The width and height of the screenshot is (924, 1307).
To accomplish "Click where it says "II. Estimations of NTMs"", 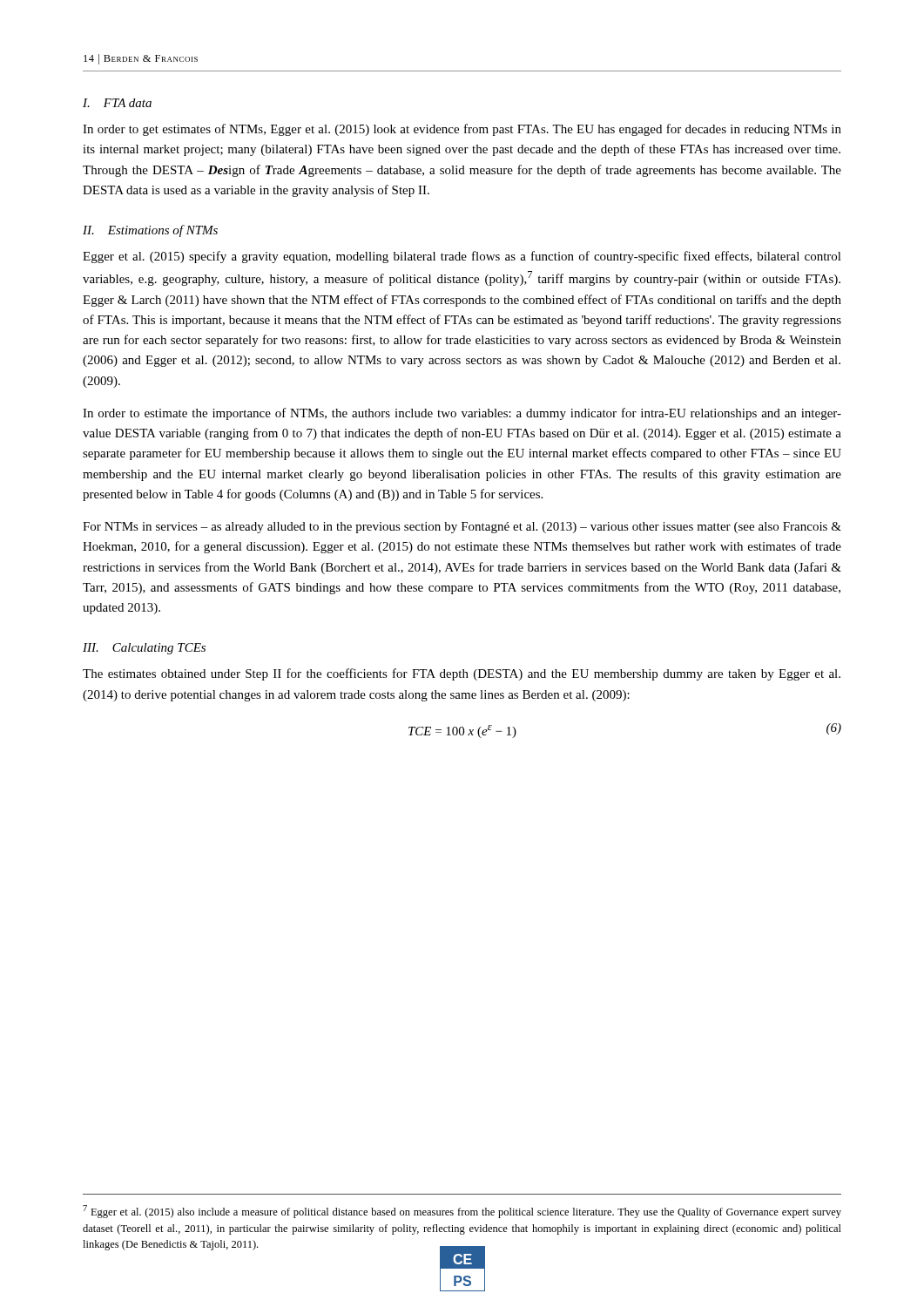I will [x=150, y=230].
